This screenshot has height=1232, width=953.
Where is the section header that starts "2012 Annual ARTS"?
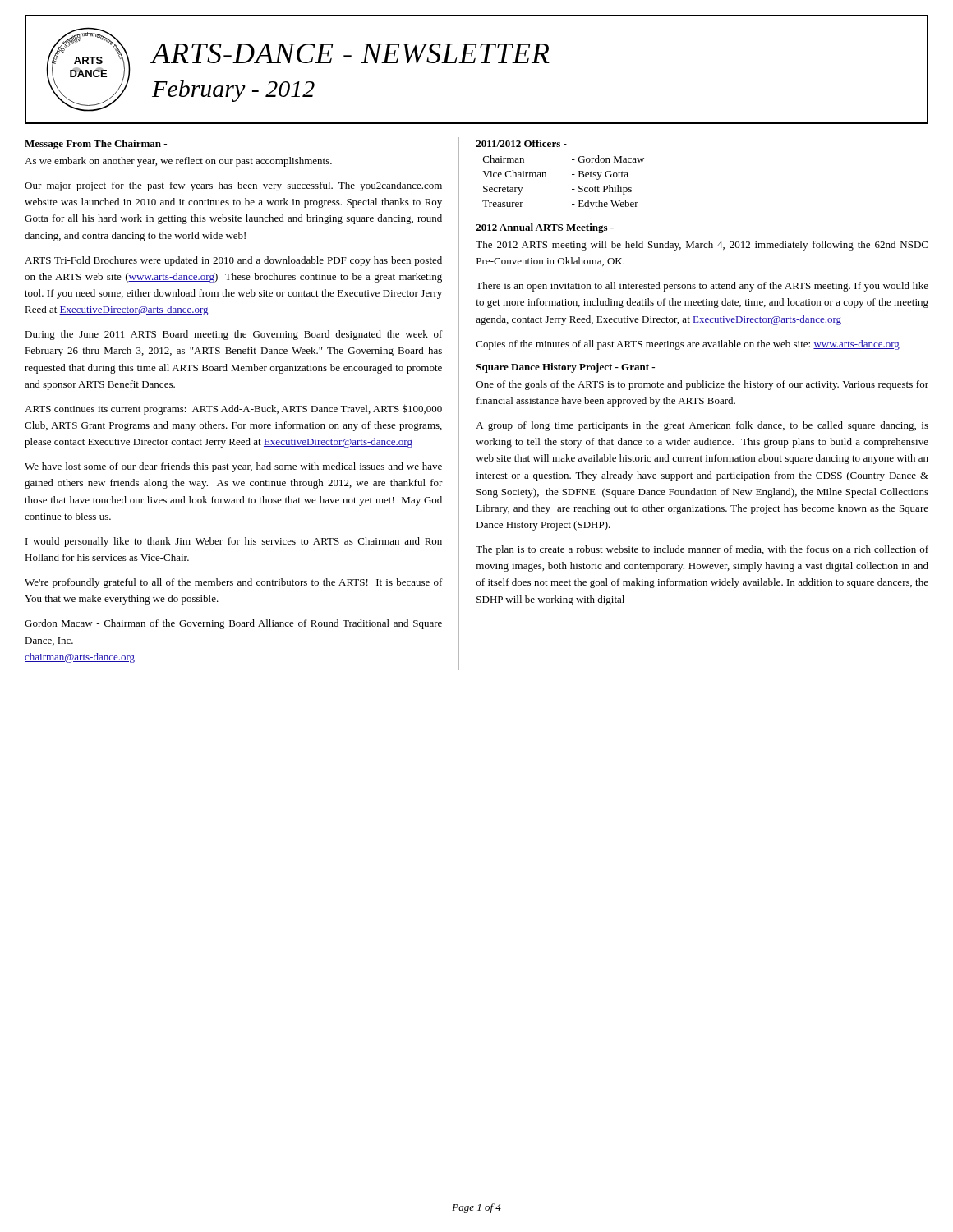(x=545, y=227)
